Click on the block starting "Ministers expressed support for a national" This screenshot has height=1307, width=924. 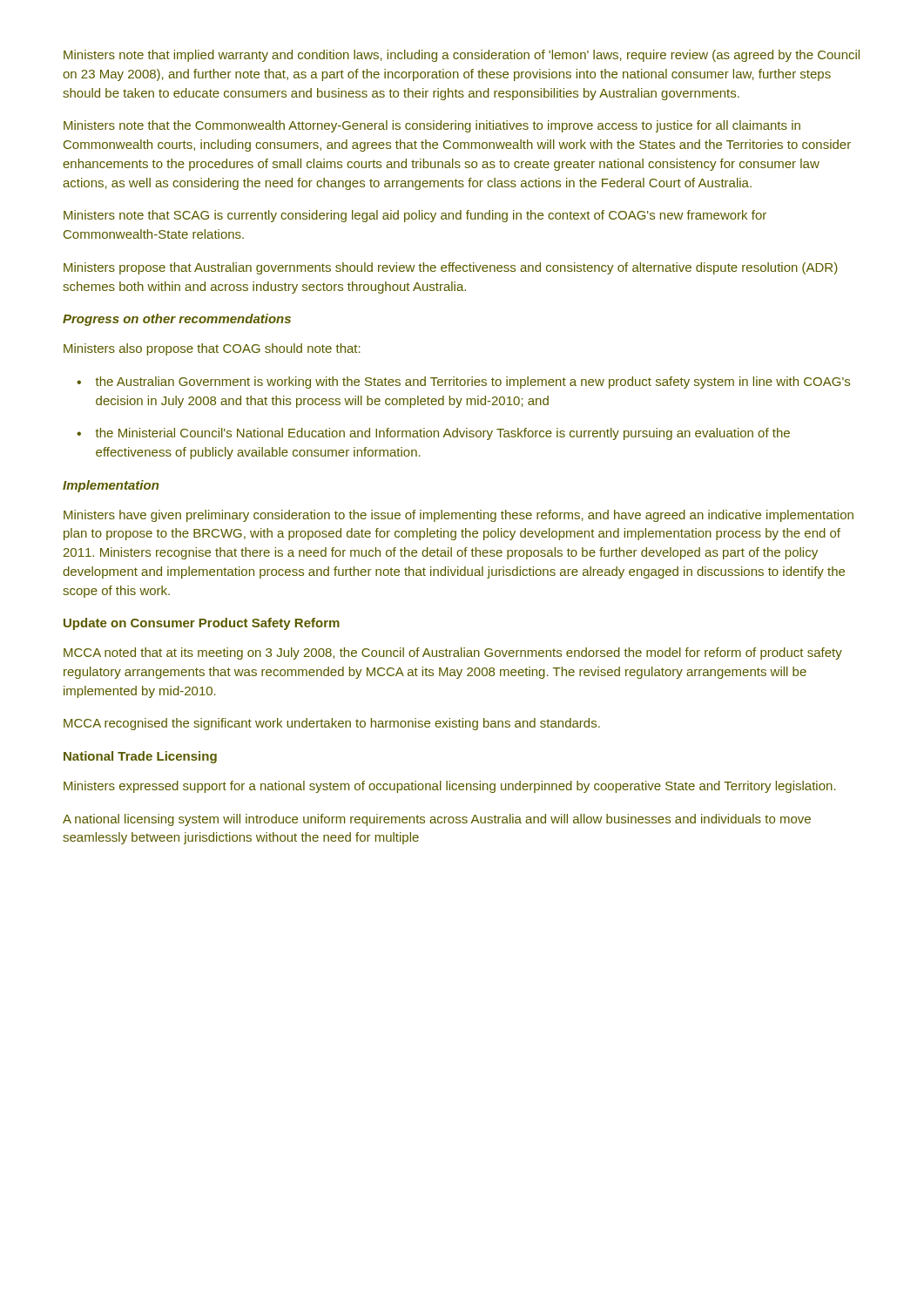point(462,786)
